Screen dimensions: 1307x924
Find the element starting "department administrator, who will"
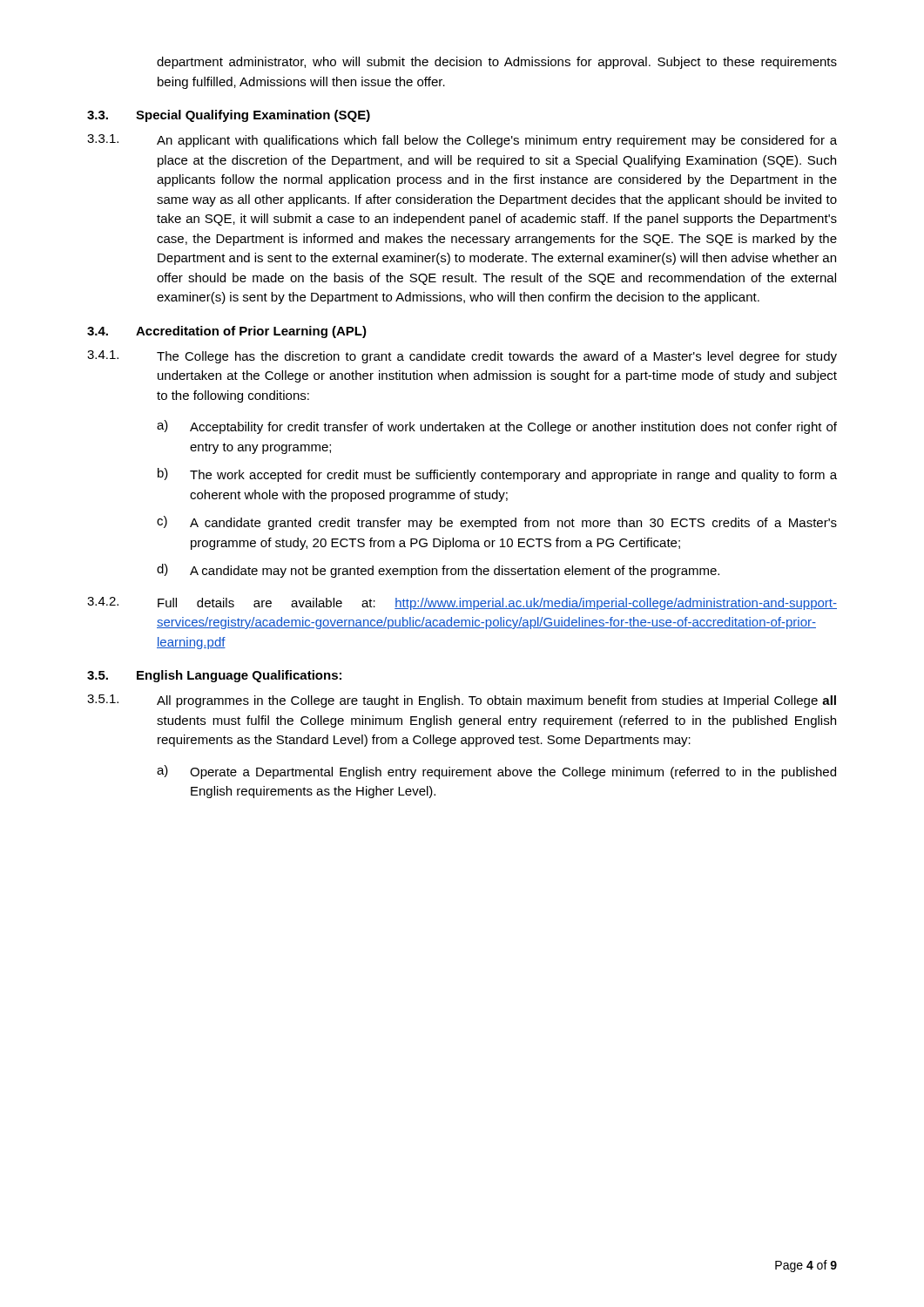(x=497, y=71)
